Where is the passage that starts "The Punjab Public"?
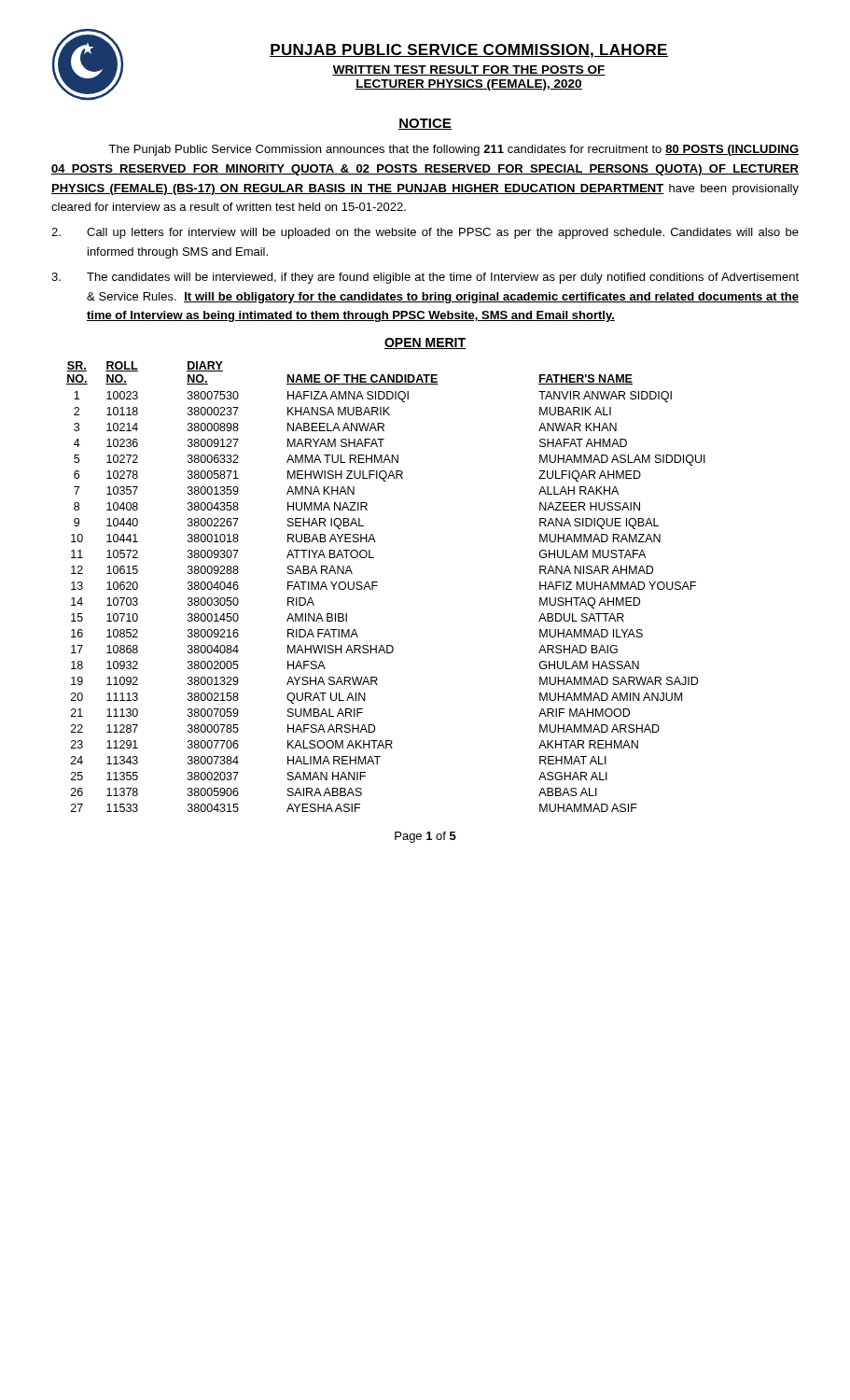The height and width of the screenshot is (1400, 850). pos(425,178)
